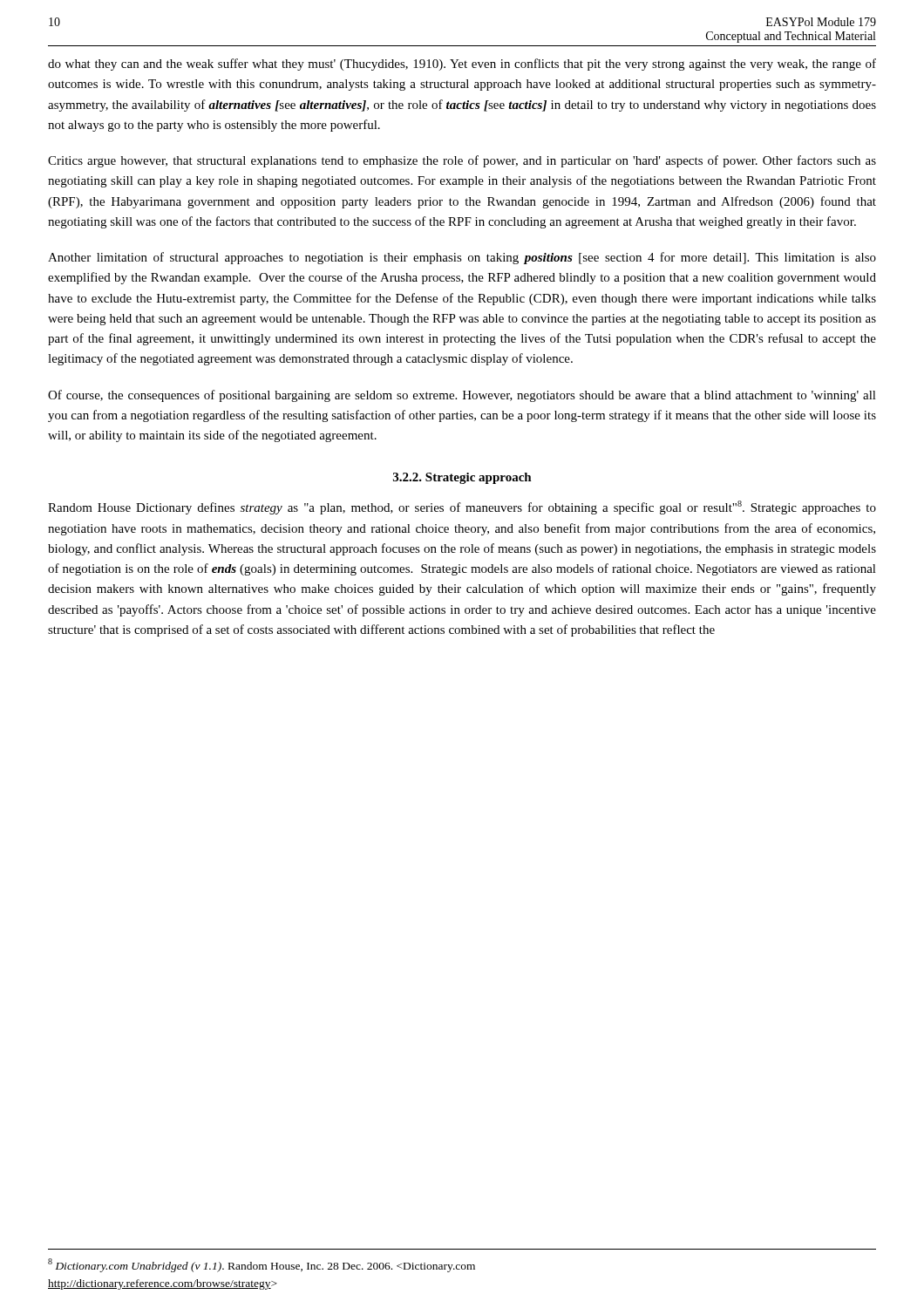
Task: Click the passage that begins "Random House Dictionary defines strategy as "a plan,"
Action: pos(462,568)
